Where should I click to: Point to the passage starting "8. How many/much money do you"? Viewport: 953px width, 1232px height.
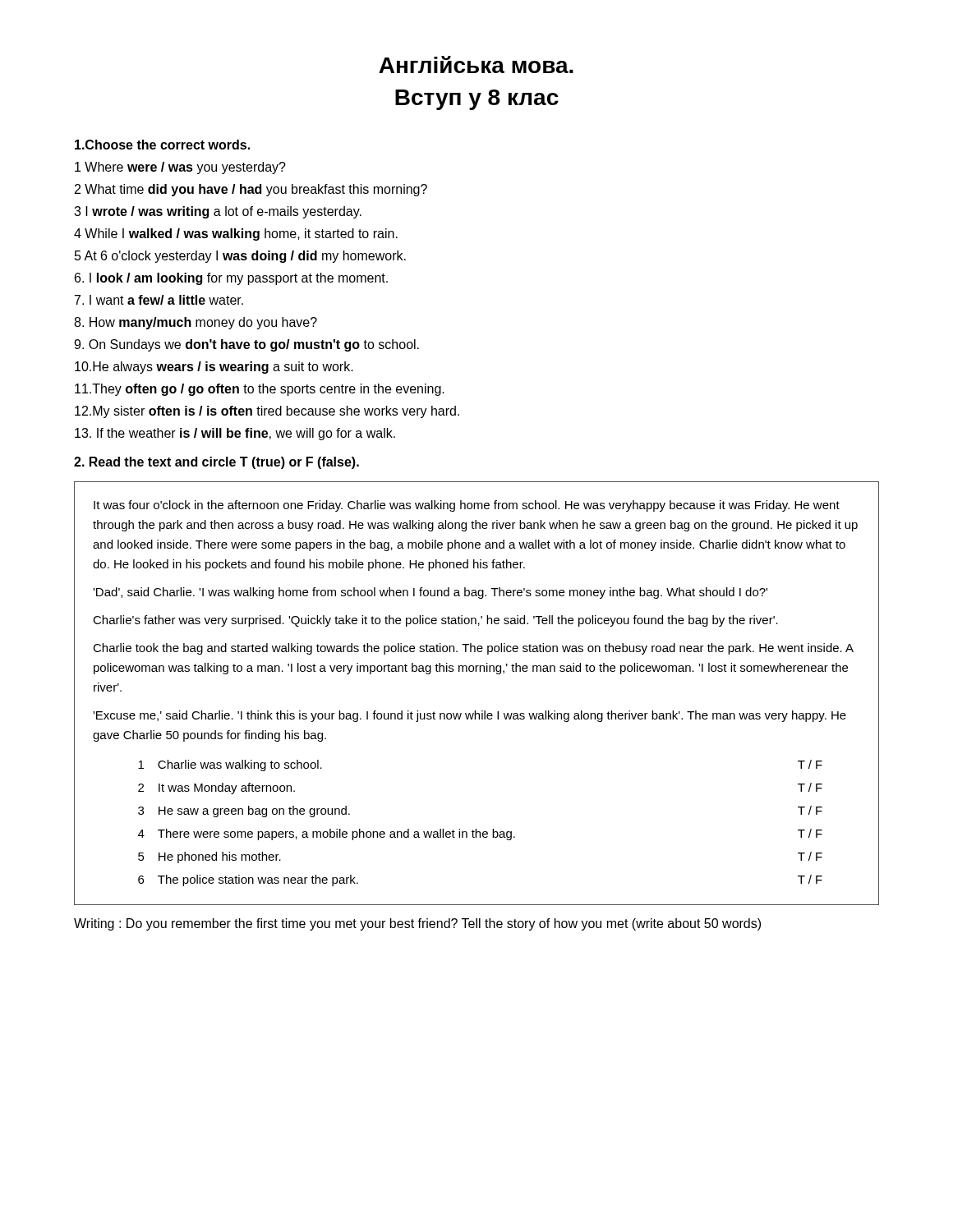tap(196, 323)
